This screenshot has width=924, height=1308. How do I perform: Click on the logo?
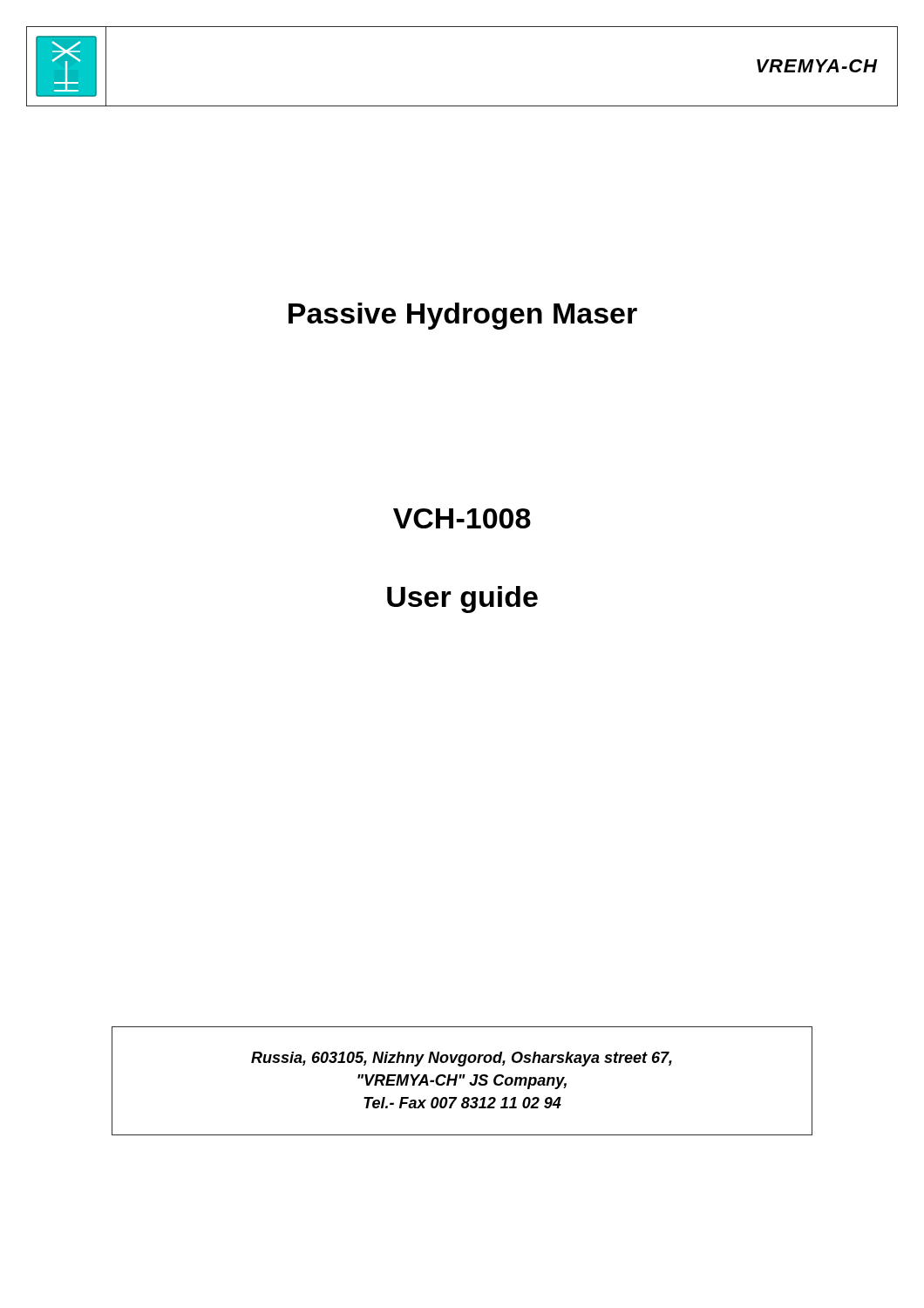tap(67, 66)
